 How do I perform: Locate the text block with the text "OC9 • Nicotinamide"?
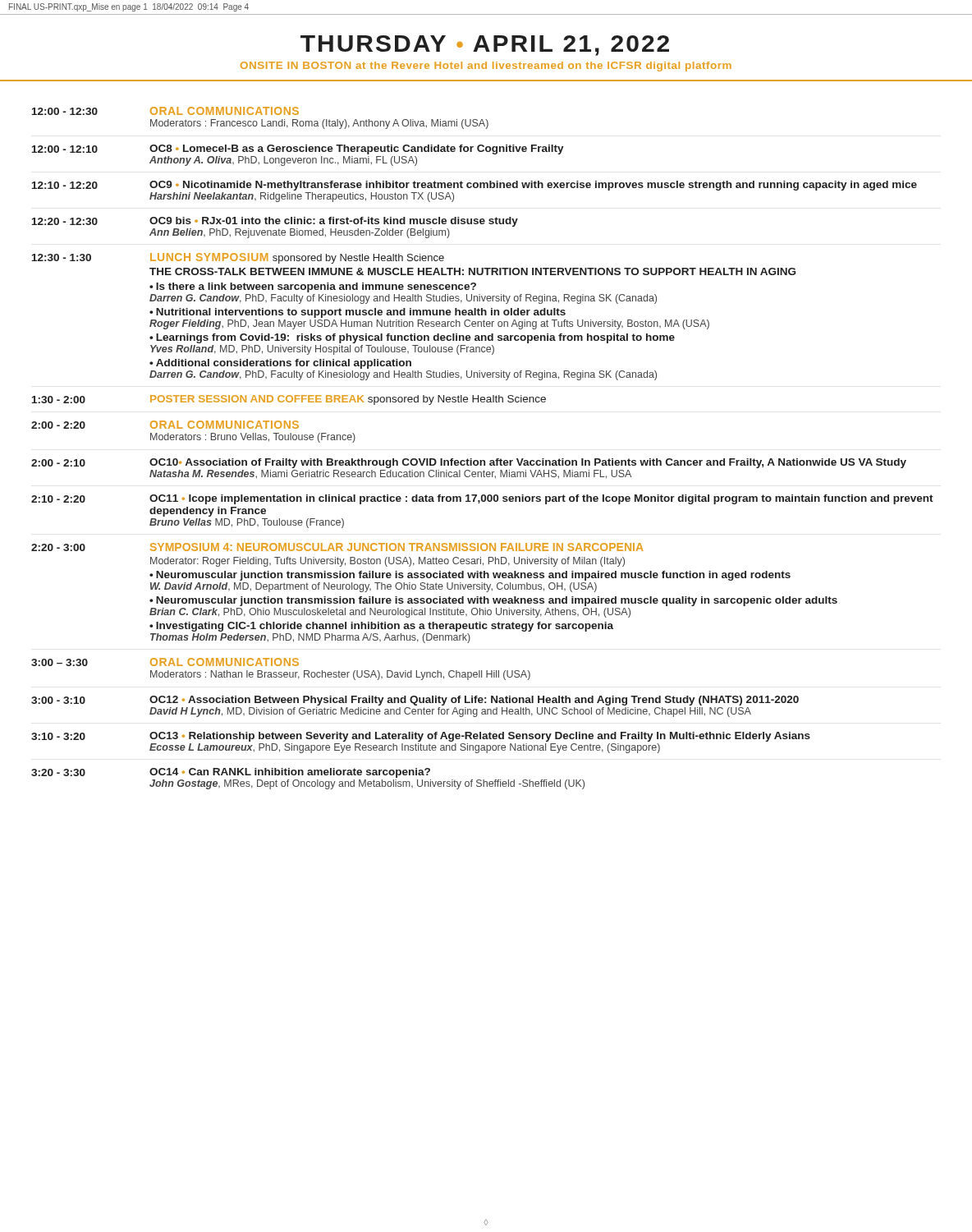pyautogui.click(x=545, y=190)
